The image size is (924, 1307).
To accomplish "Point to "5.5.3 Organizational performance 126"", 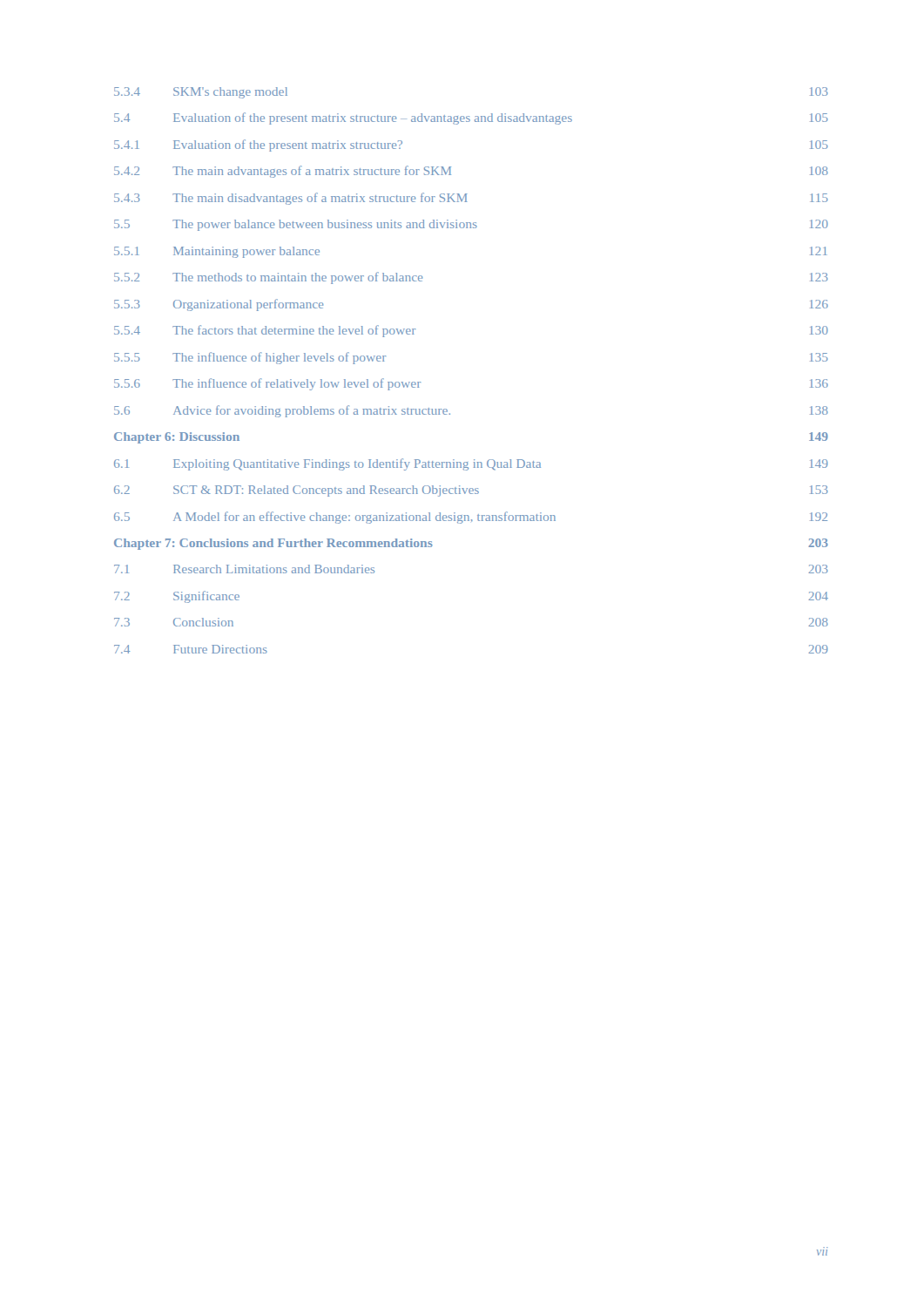I will pos(127,304).
